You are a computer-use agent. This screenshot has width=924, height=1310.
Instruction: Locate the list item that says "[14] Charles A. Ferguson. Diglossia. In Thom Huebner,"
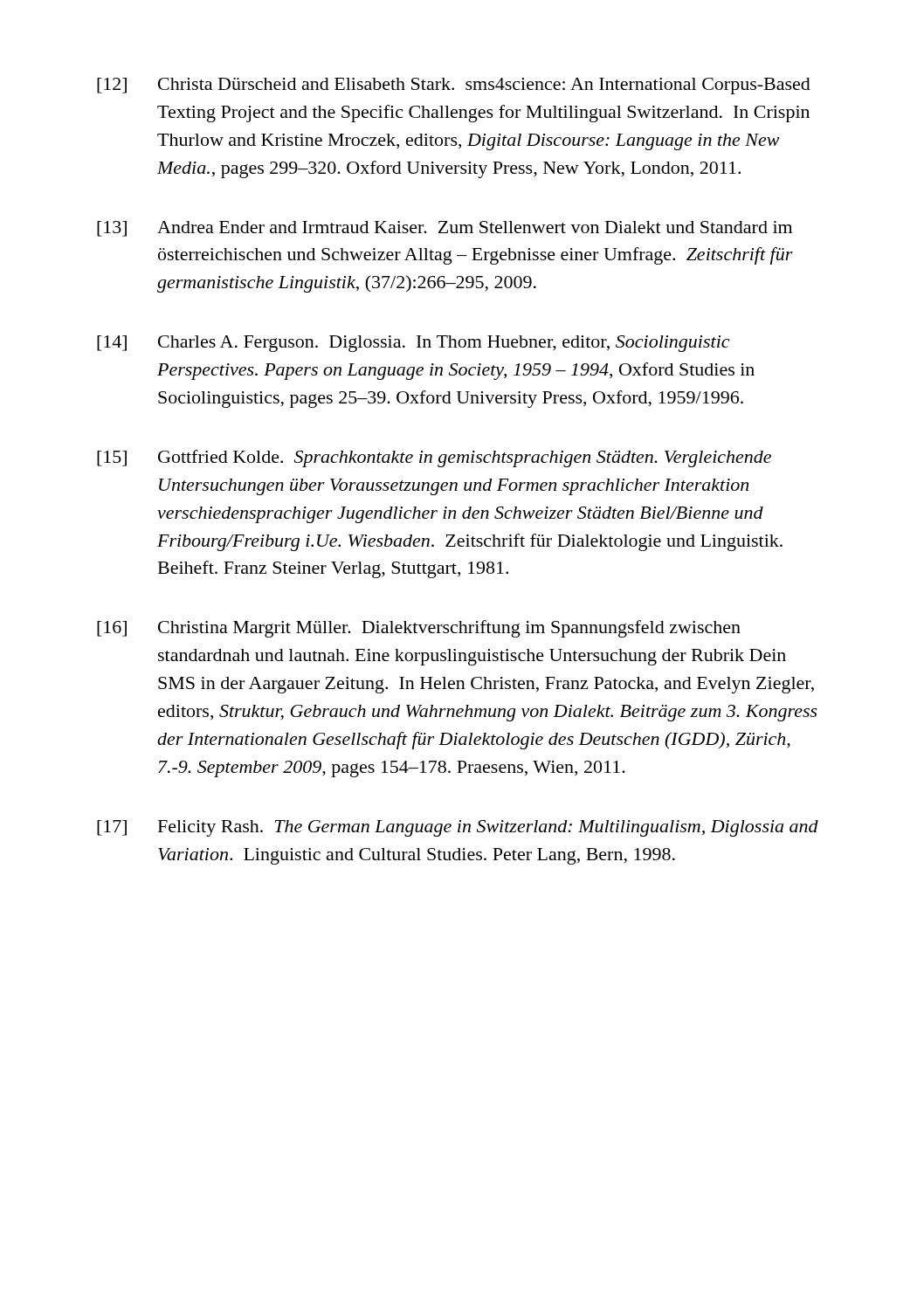(462, 369)
